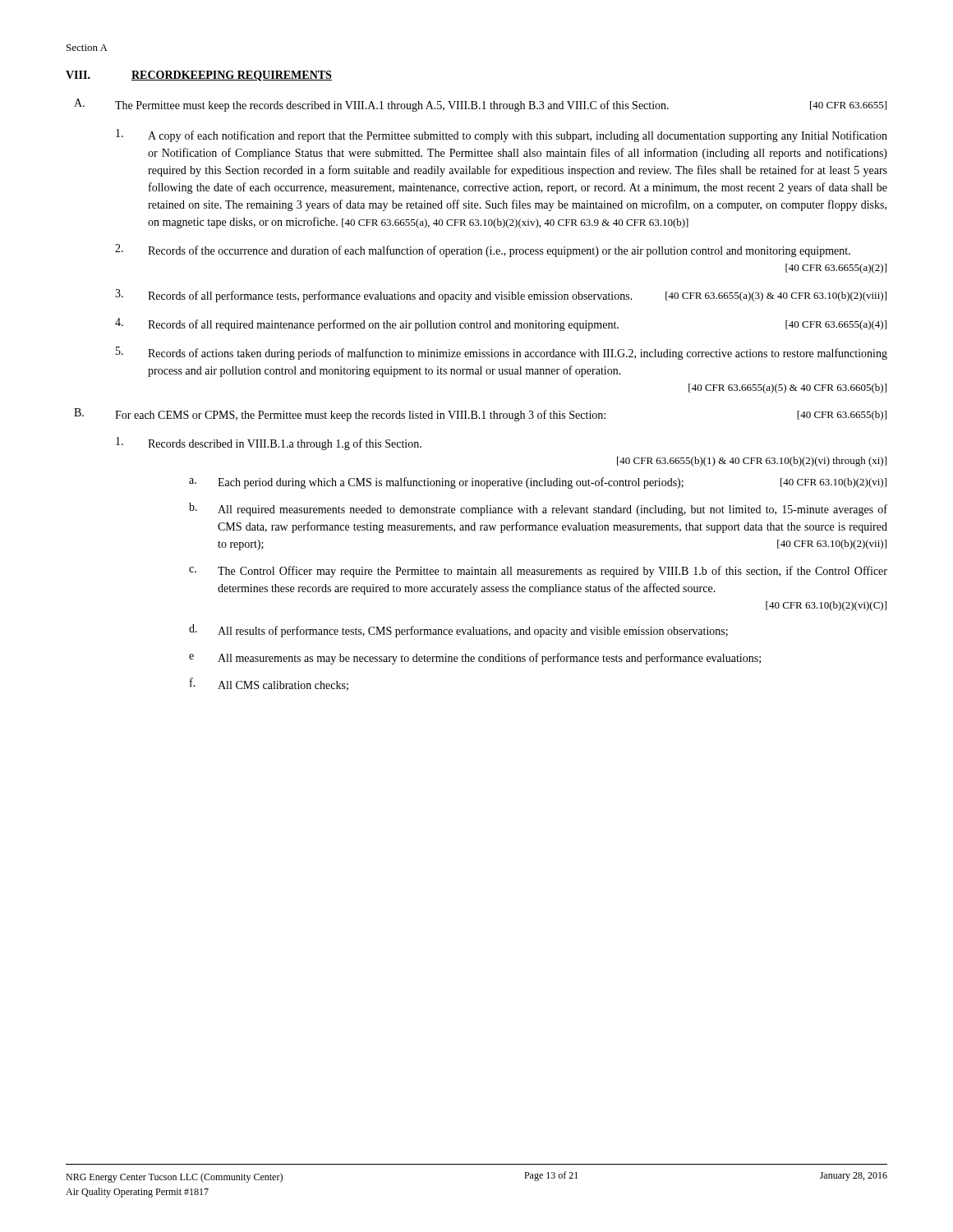Locate the list item with the text "e All measurements as"
This screenshot has height=1232, width=953.
[x=538, y=658]
